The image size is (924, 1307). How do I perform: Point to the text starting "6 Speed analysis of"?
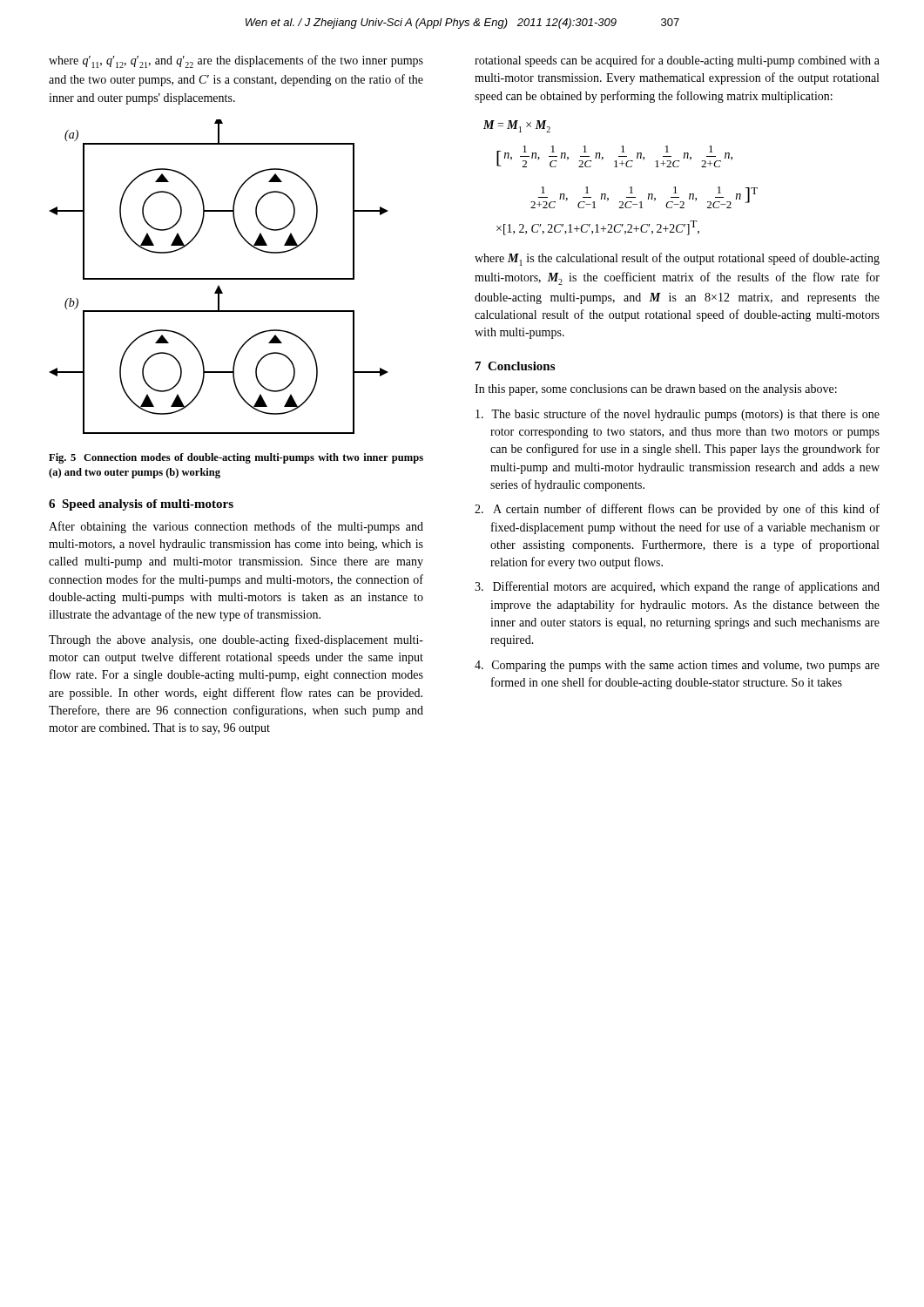point(141,504)
